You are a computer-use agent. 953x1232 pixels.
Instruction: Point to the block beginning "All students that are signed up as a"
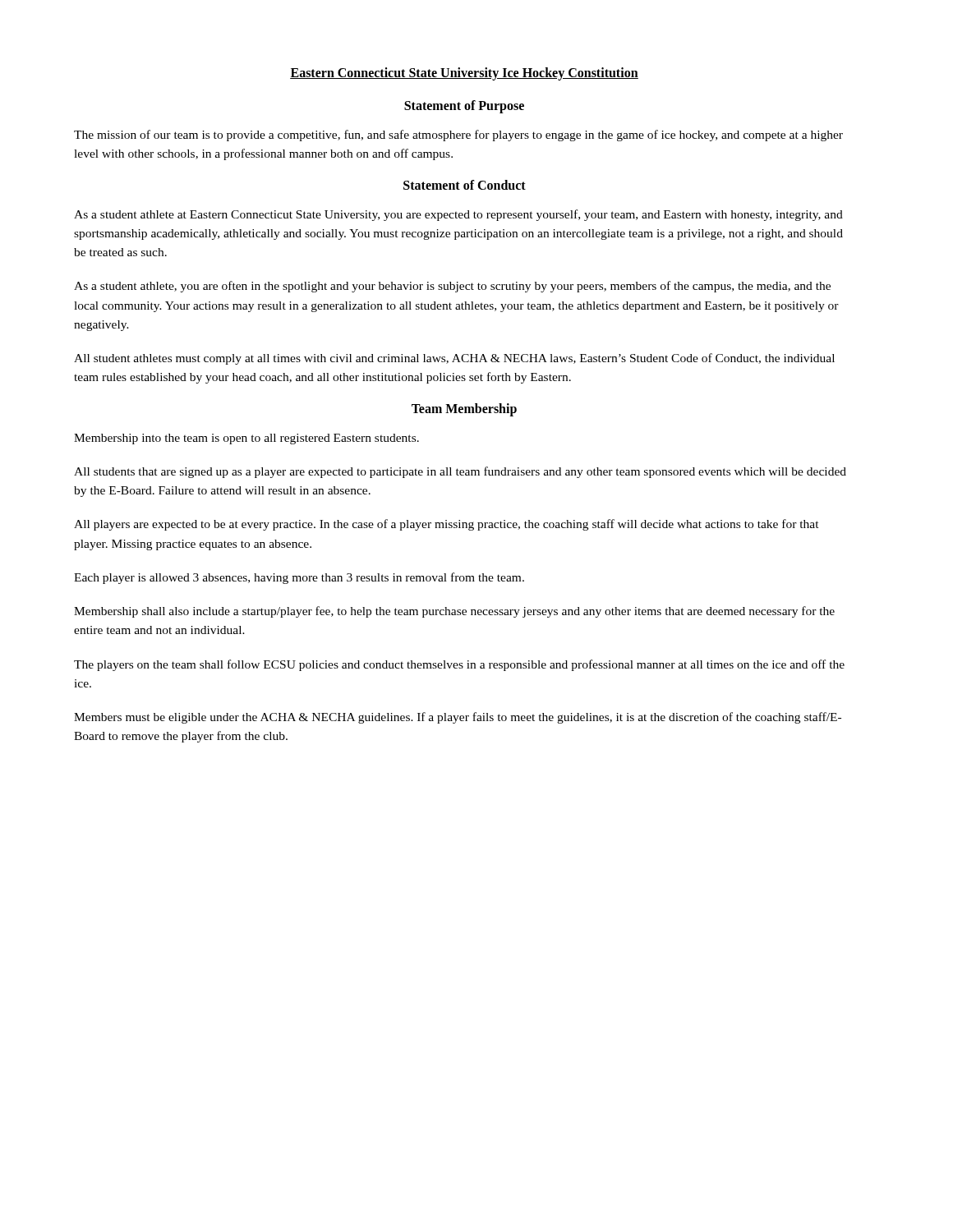click(x=460, y=480)
